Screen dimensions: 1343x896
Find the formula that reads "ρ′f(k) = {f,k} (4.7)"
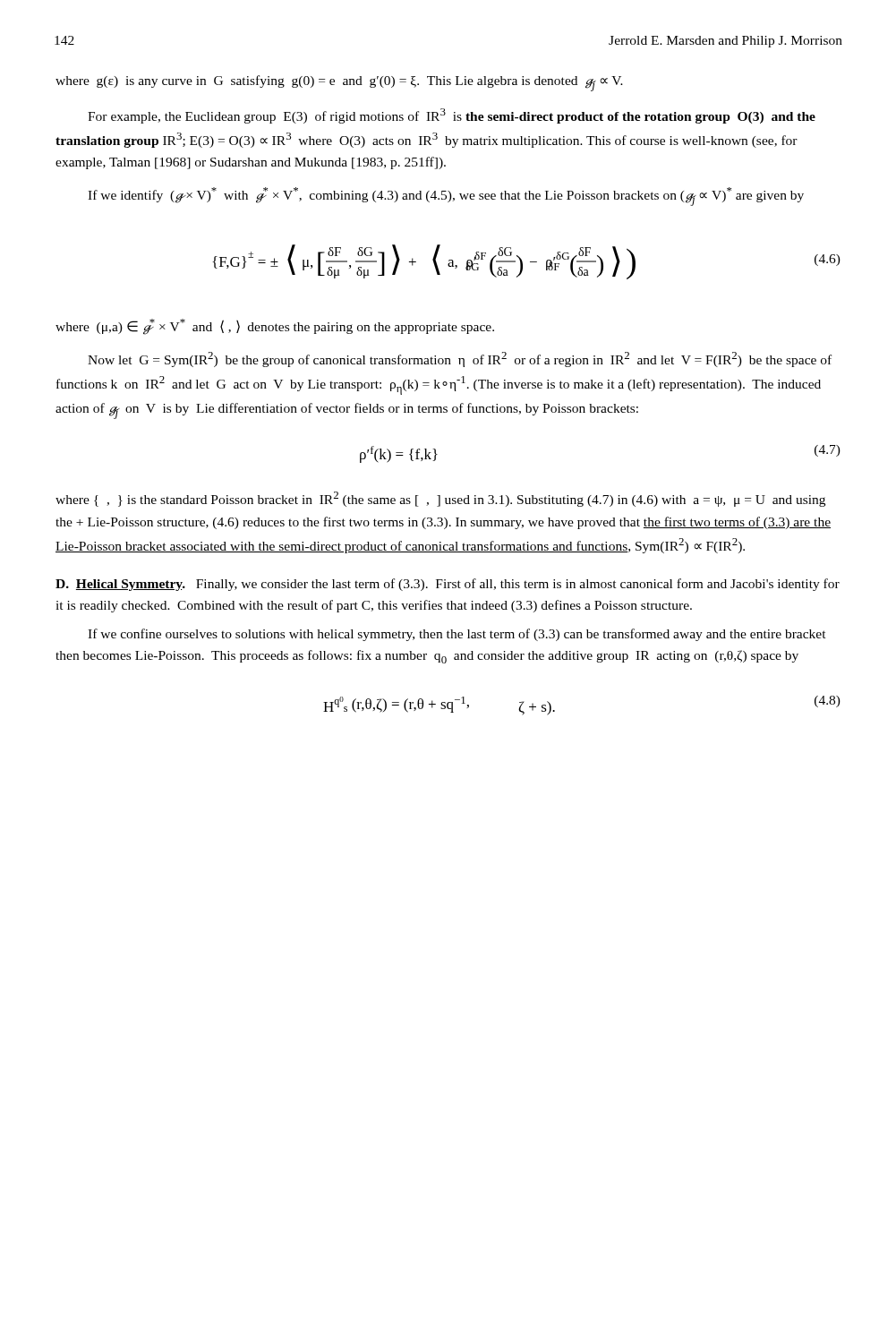pos(411,453)
